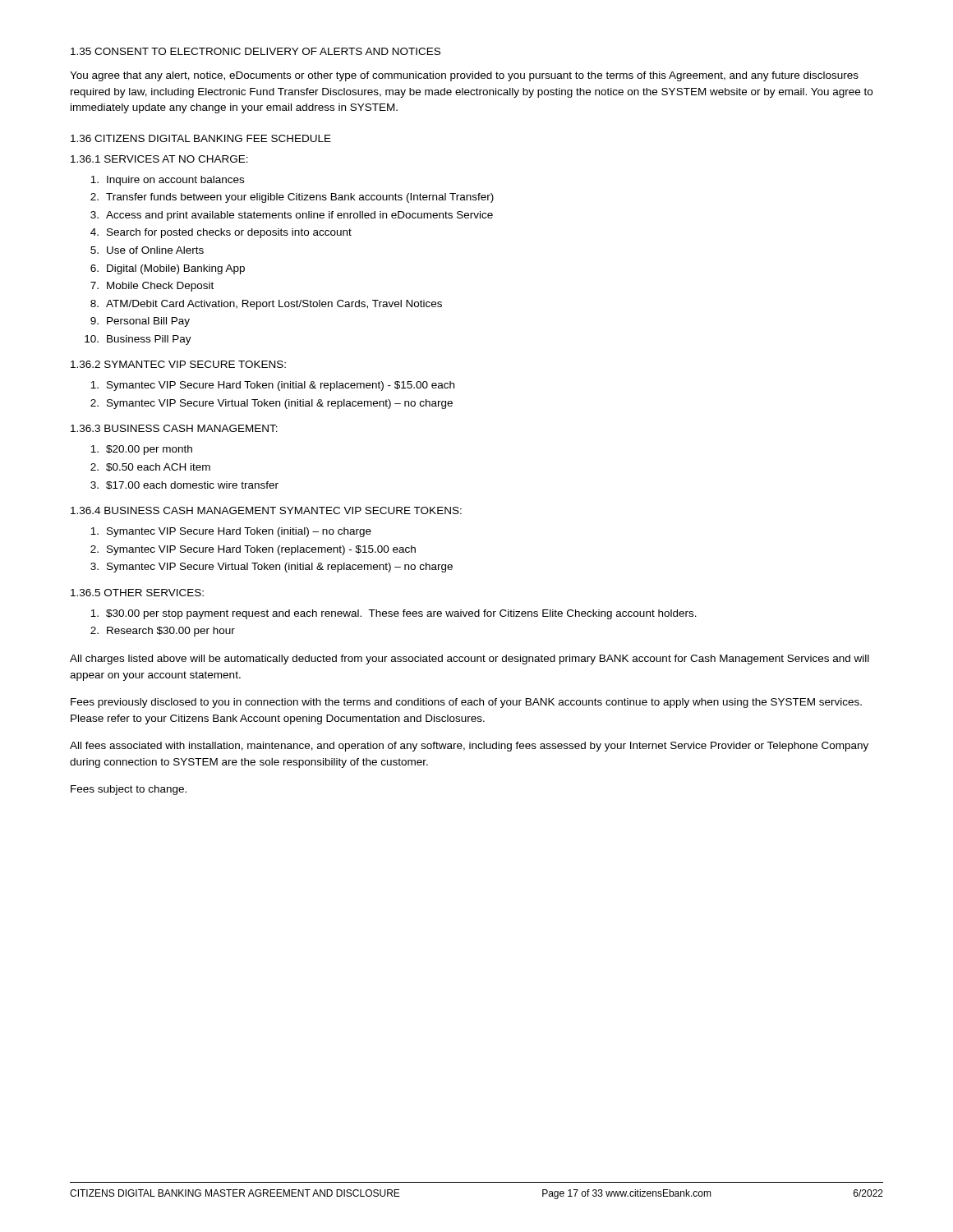
Task: Where does it say "Inquire on account balances"?
Action: (167, 181)
